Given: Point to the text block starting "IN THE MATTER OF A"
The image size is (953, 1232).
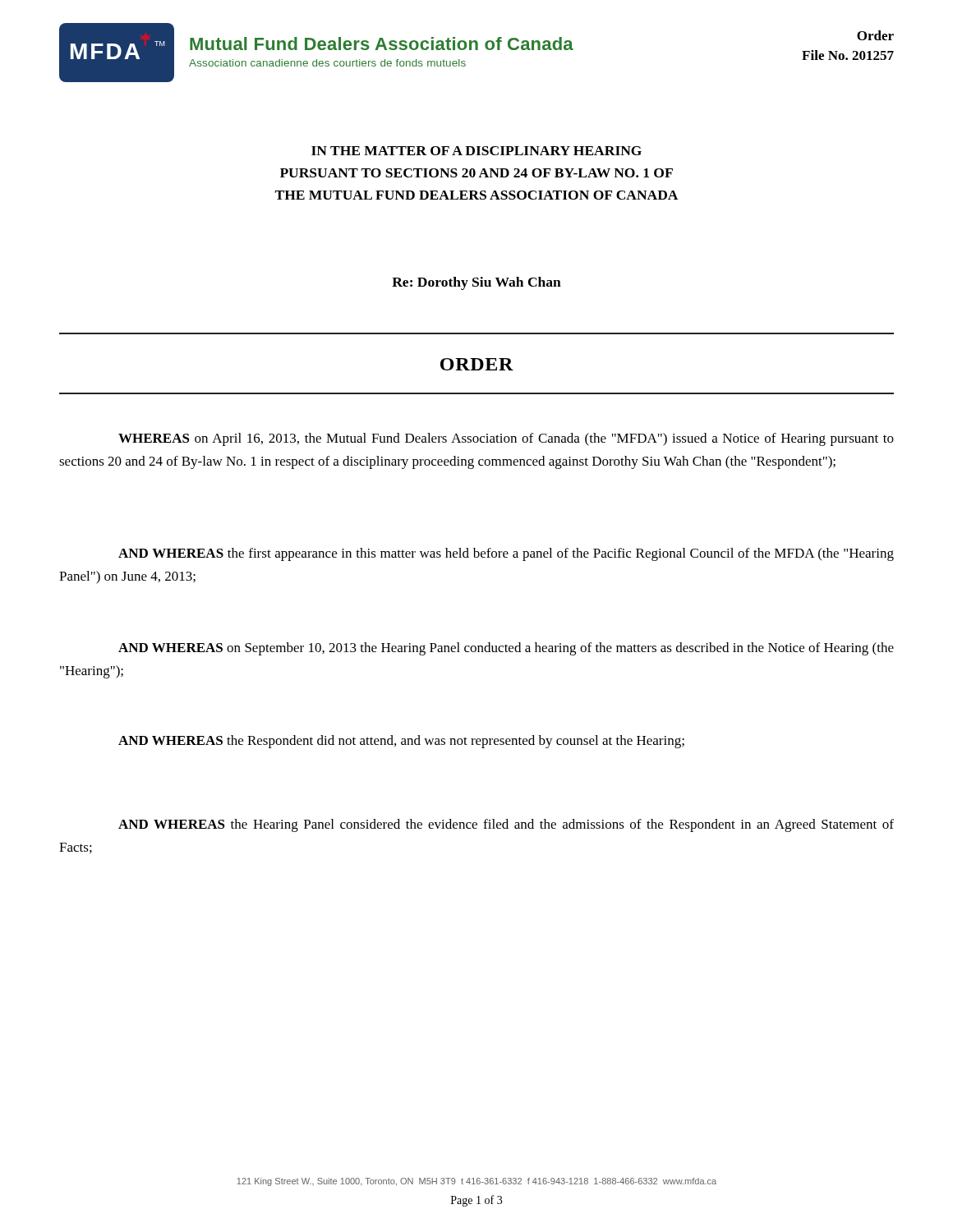Looking at the screenshot, I should pyautogui.click(x=476, y=173).
